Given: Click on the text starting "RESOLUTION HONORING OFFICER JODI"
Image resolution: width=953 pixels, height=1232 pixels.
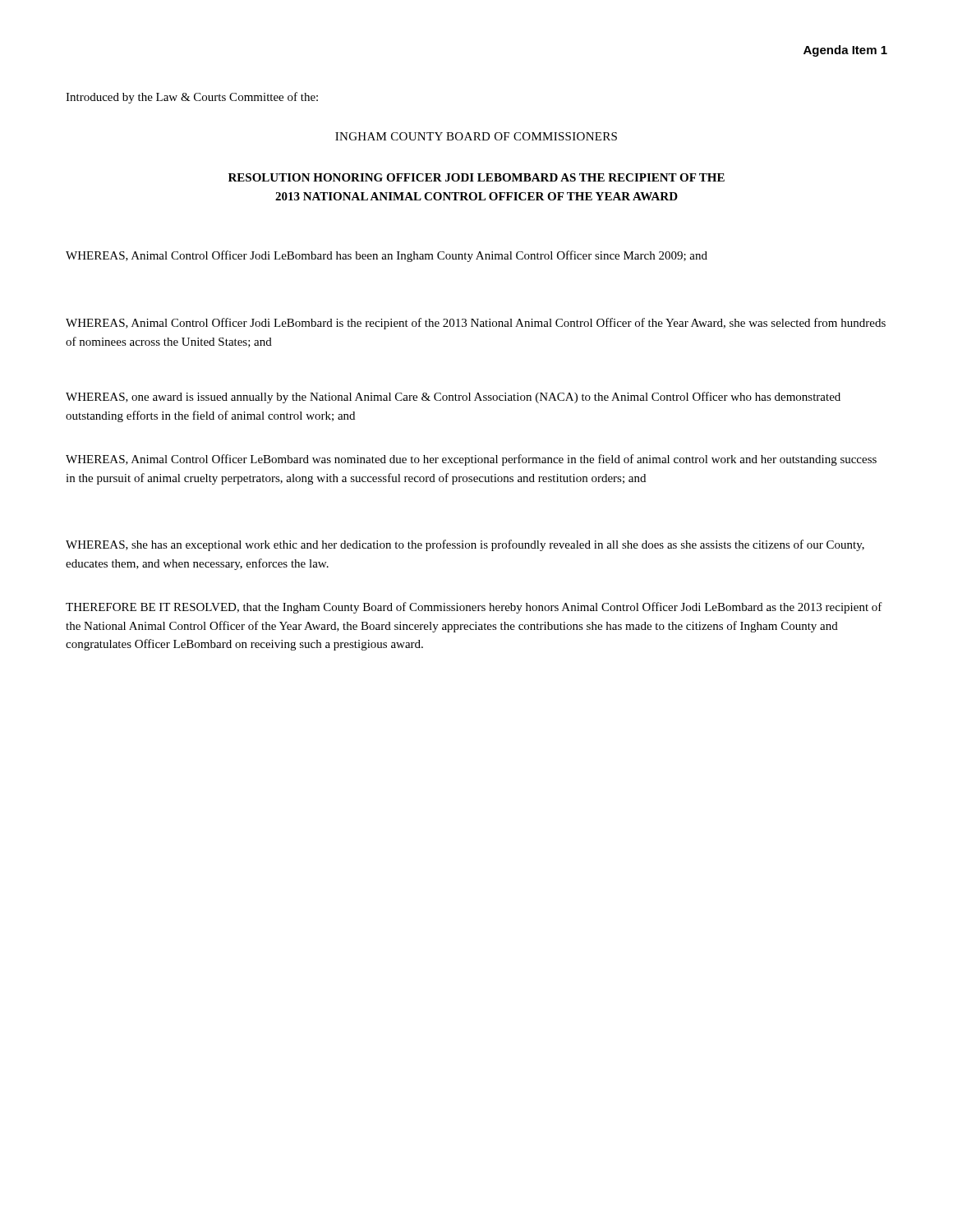Looking at the screenshot, I should 476,187.
